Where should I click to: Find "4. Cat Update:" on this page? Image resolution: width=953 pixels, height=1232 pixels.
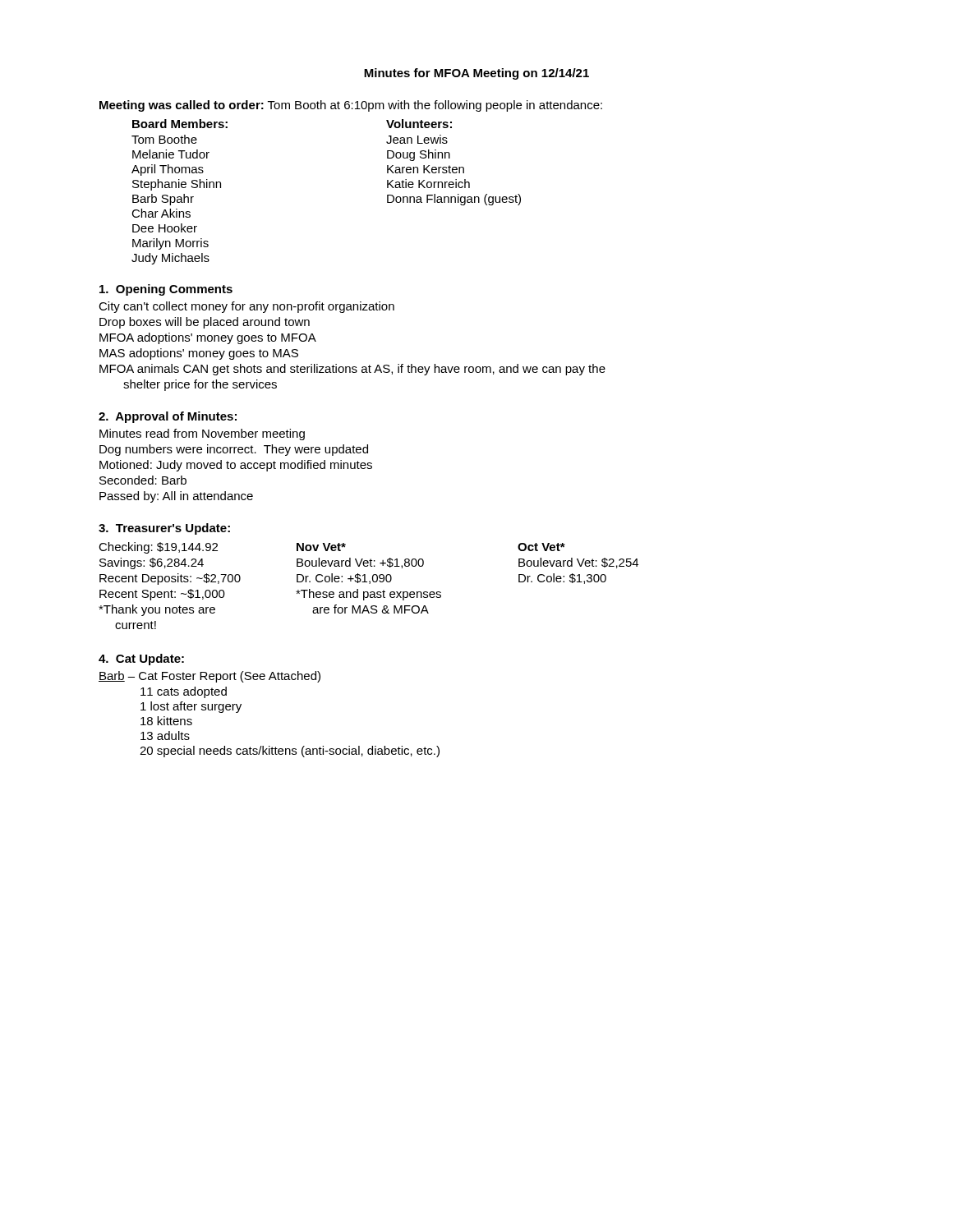[x=142, y=658]
